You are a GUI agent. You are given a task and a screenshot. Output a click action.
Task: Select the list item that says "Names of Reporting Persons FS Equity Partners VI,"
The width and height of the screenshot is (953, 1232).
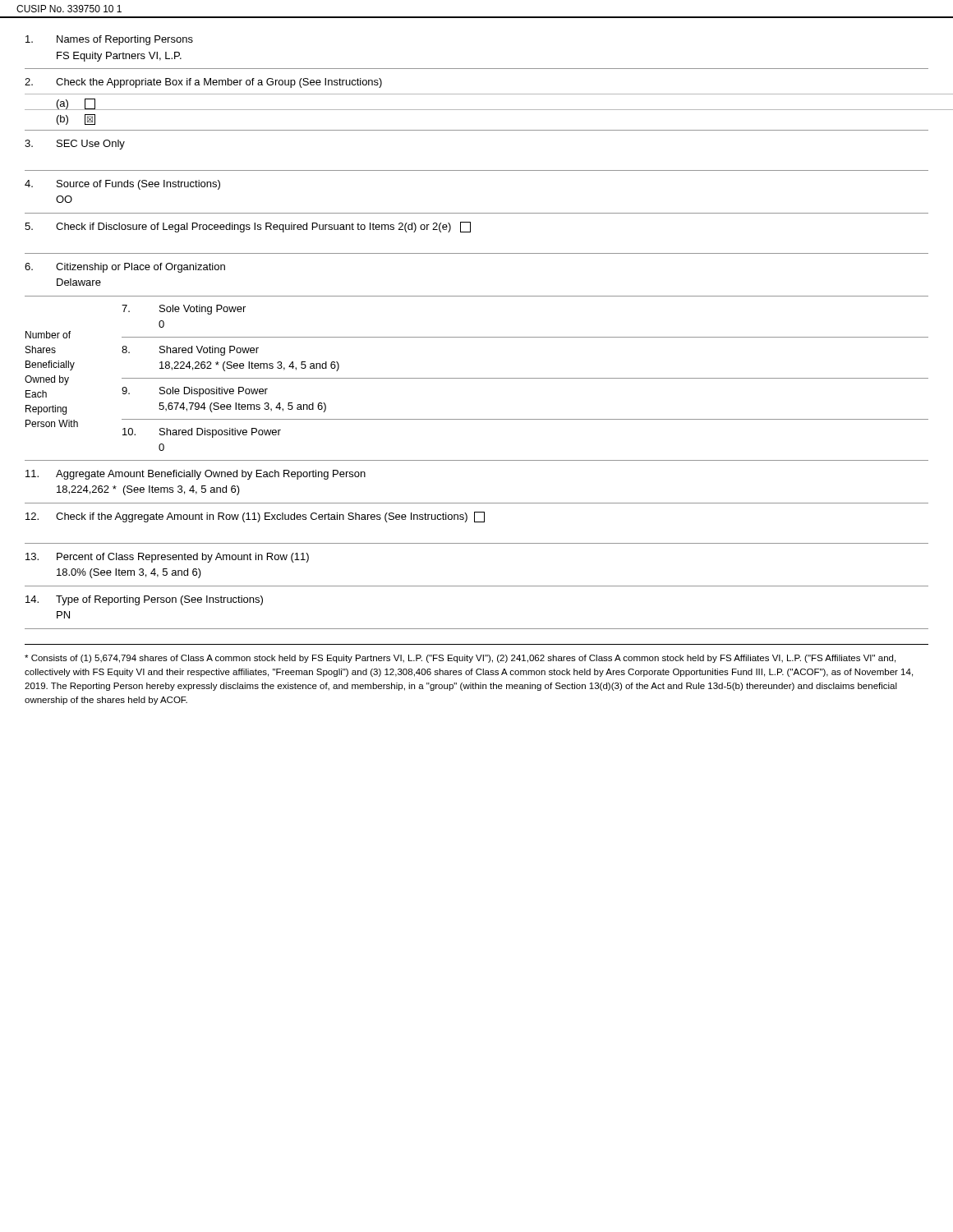[x=109, y=40]
